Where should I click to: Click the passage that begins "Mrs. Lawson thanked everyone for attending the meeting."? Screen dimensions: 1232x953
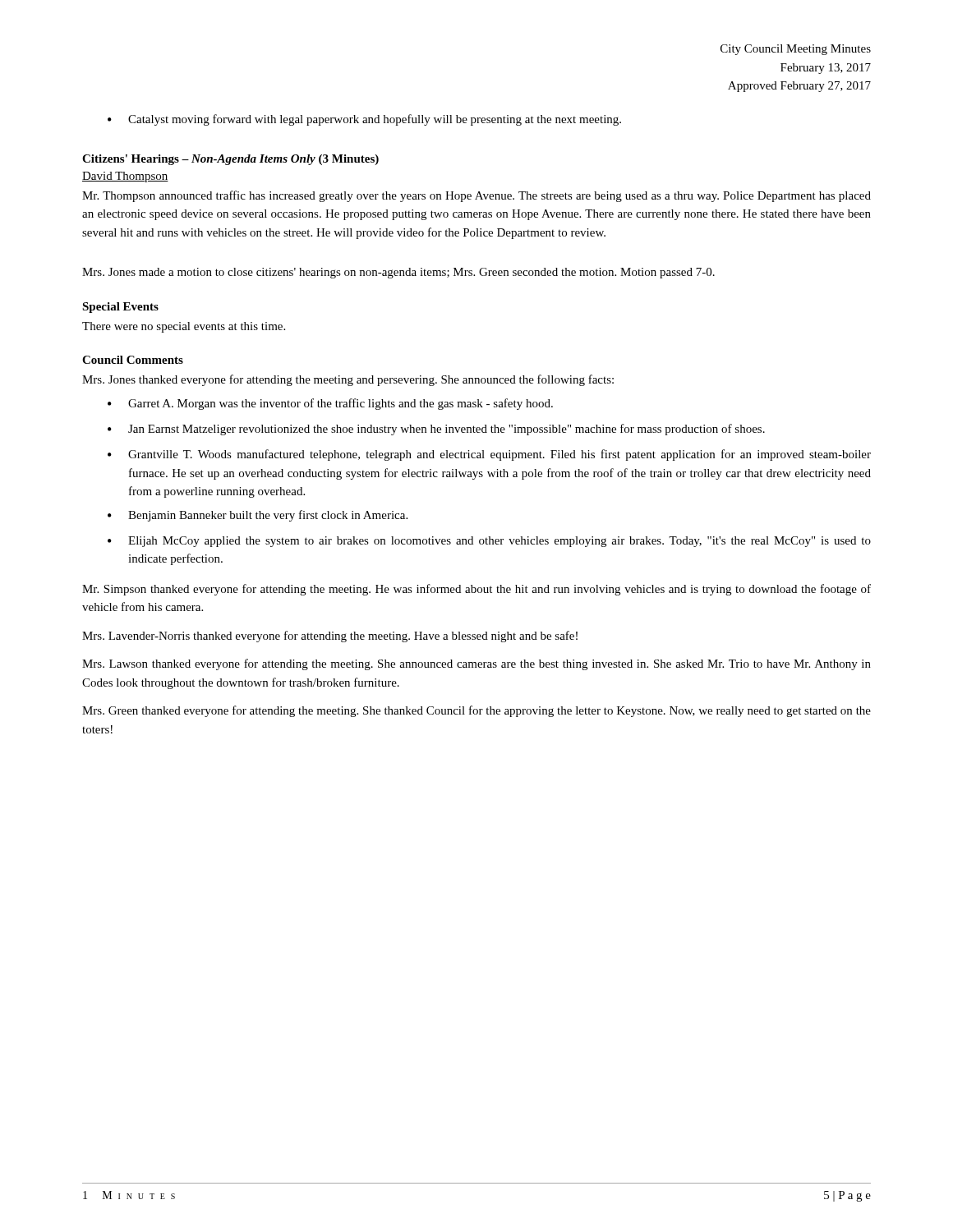(476, 673)
